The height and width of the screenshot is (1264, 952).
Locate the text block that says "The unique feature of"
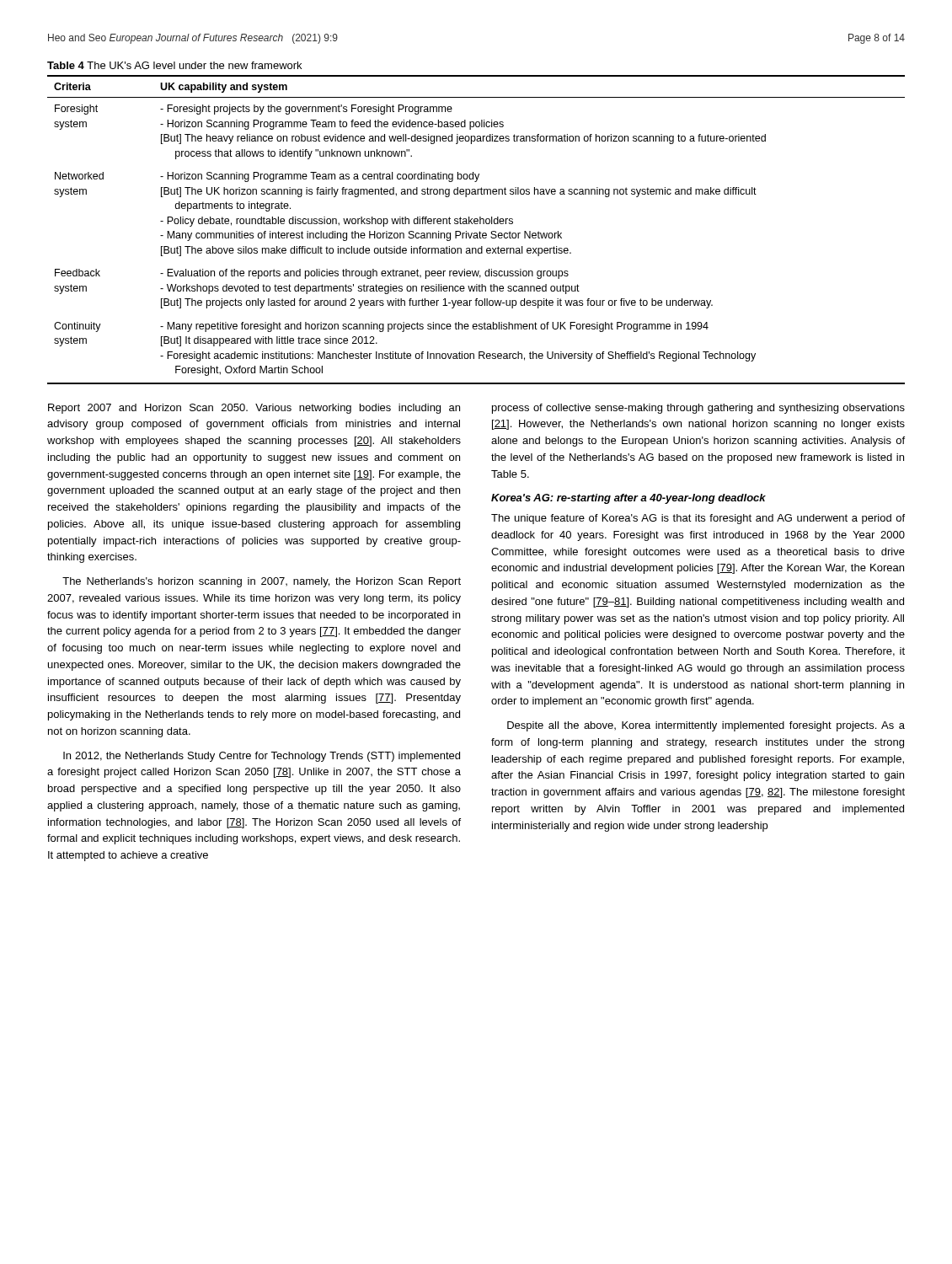(x=698, y=610)
